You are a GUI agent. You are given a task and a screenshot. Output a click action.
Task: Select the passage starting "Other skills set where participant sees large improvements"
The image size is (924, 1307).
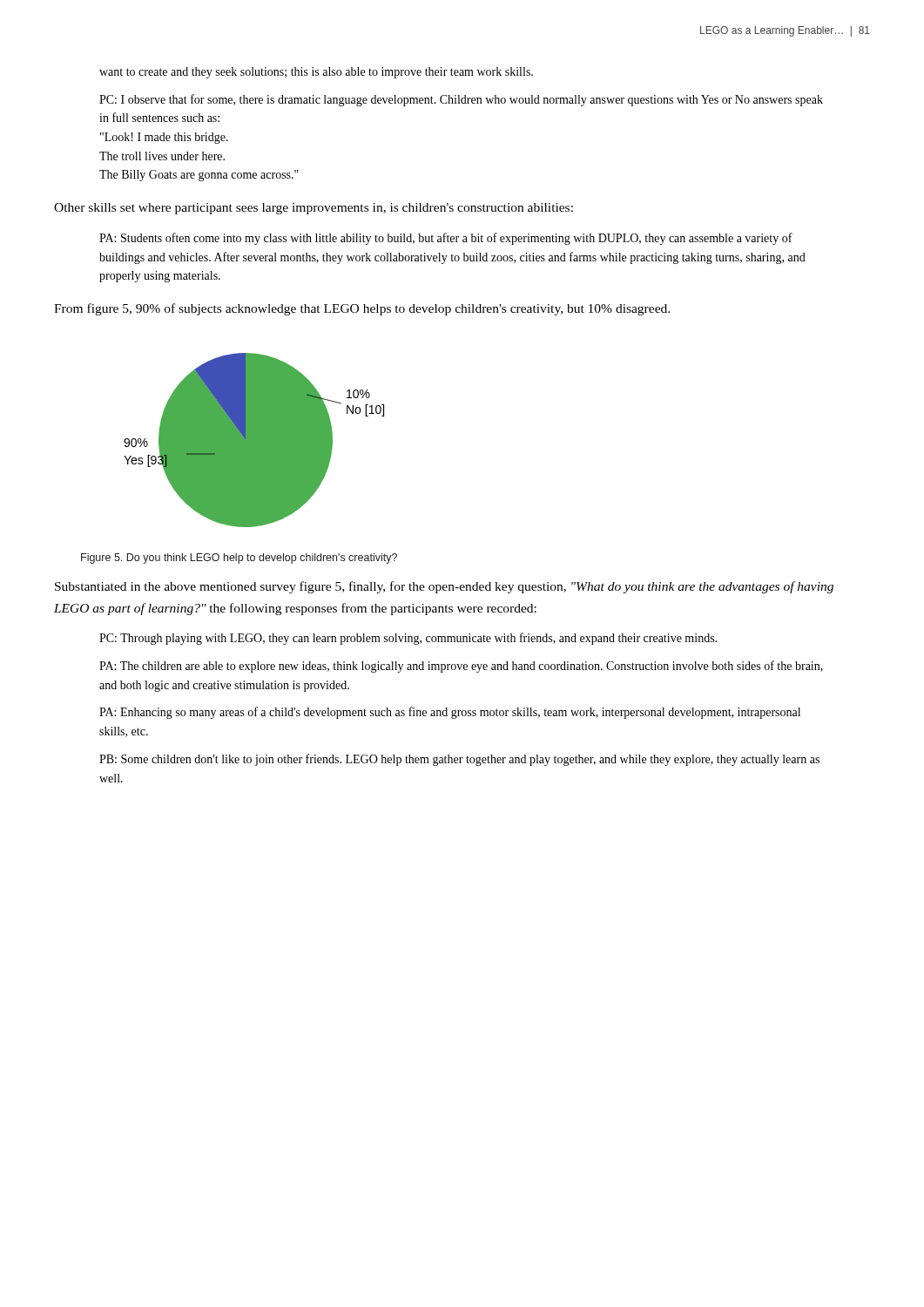coord(314,207)
